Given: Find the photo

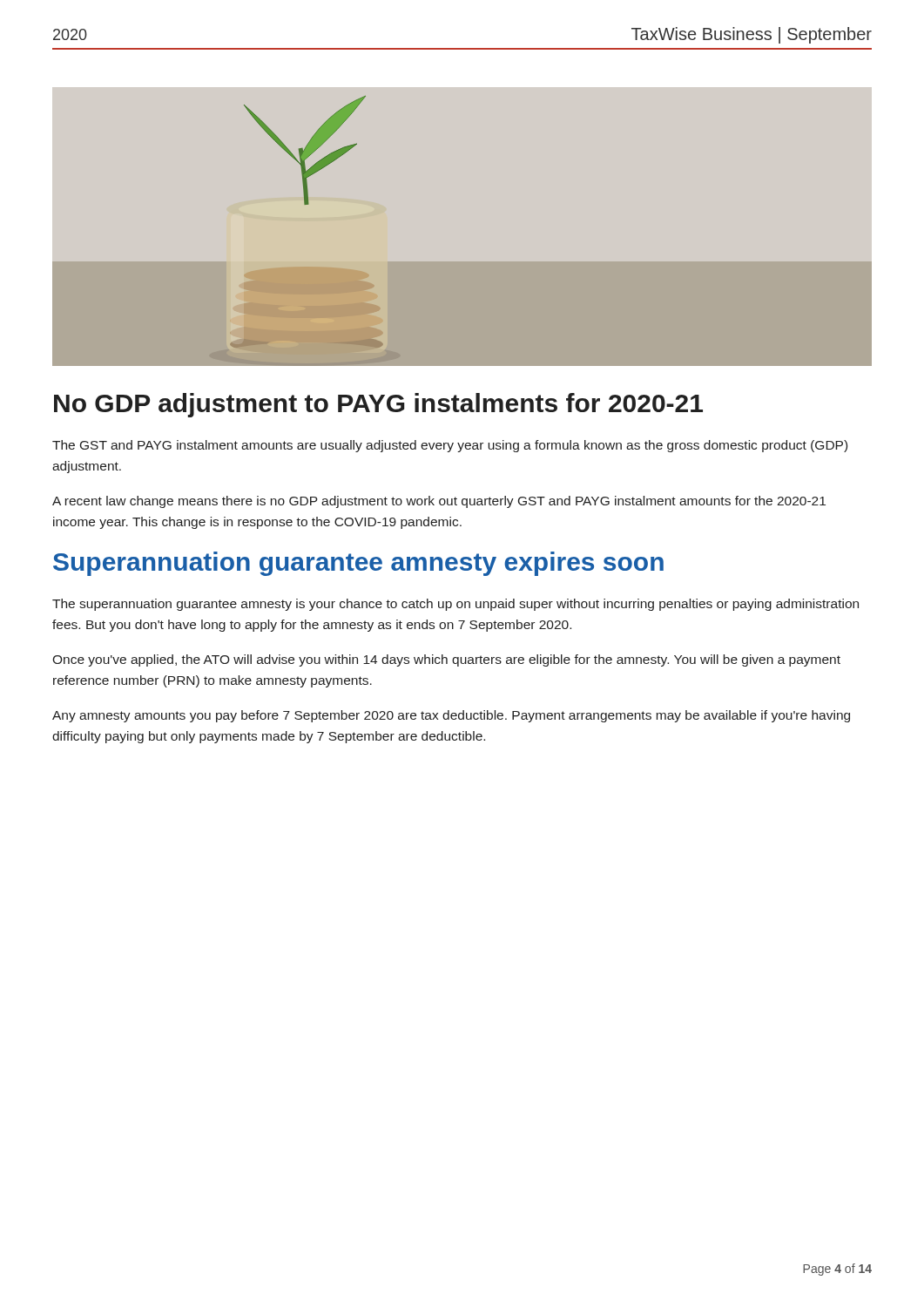Looking at the screenshot, I should (462, 227).
